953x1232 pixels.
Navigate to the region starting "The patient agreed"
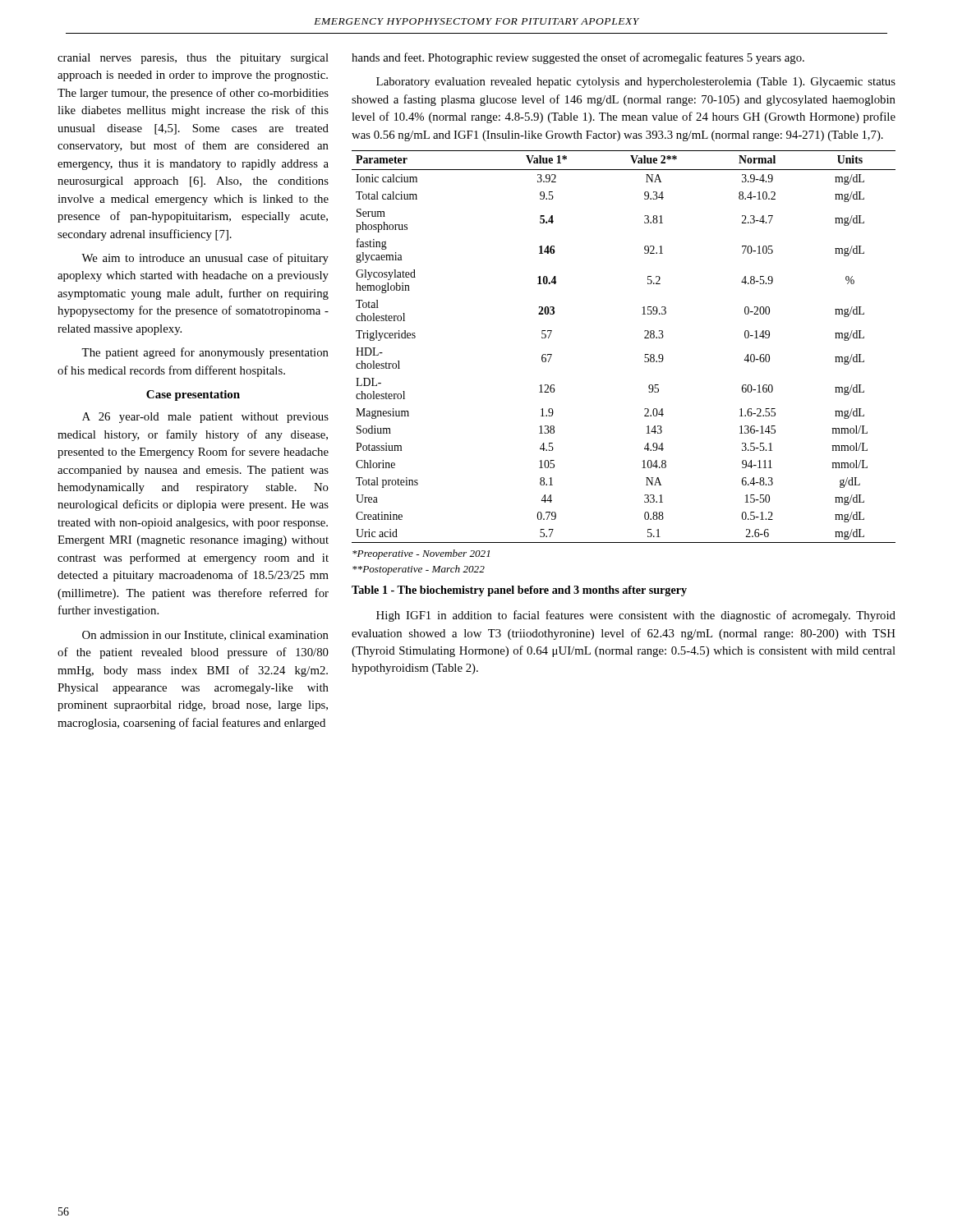click(193, 362)
